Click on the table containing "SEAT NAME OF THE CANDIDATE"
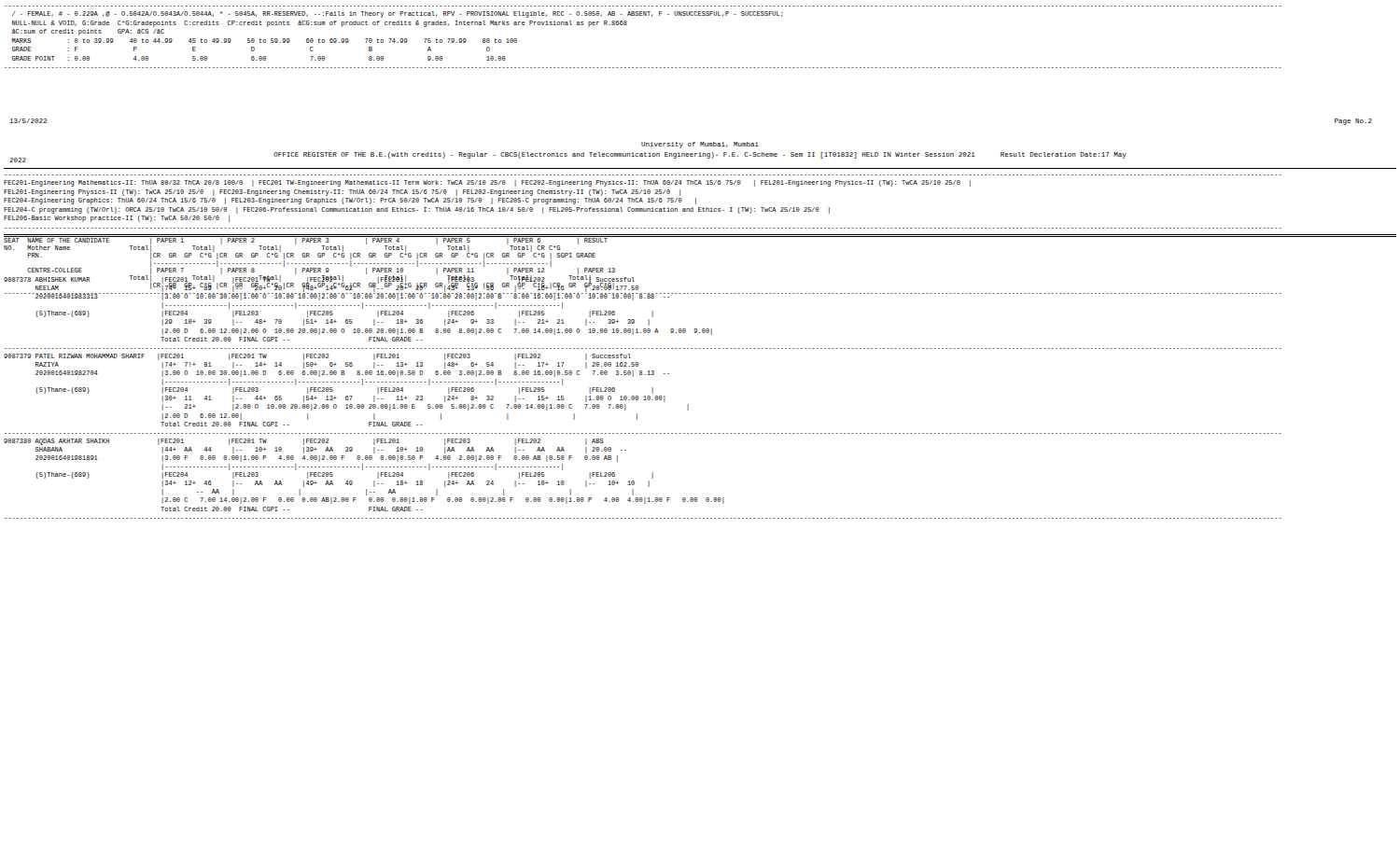Image resolution: width=1400 pixels, height=850 pixels. point(700,266)
